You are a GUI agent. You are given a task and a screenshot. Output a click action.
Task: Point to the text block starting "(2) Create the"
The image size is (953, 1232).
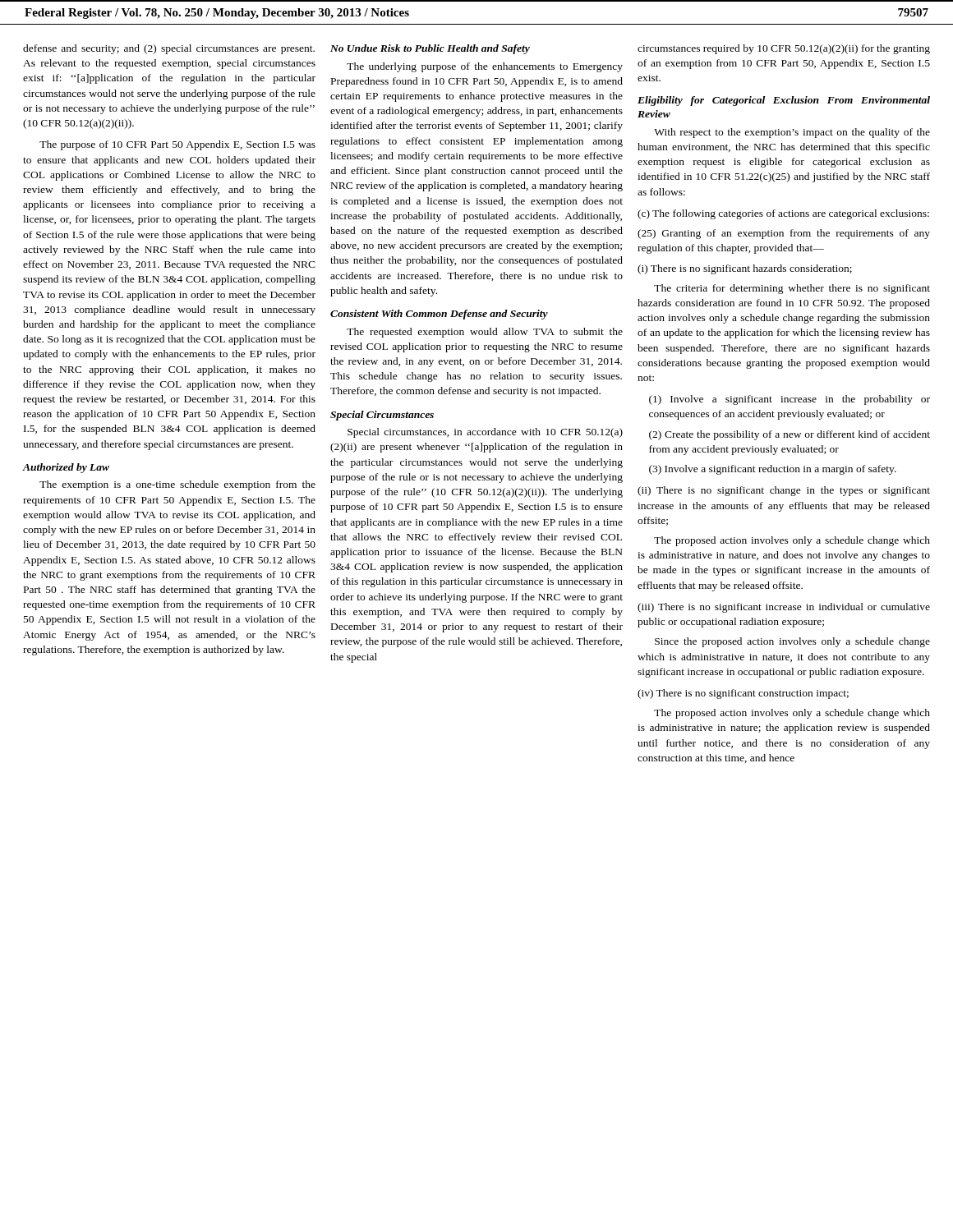[784, 442]
